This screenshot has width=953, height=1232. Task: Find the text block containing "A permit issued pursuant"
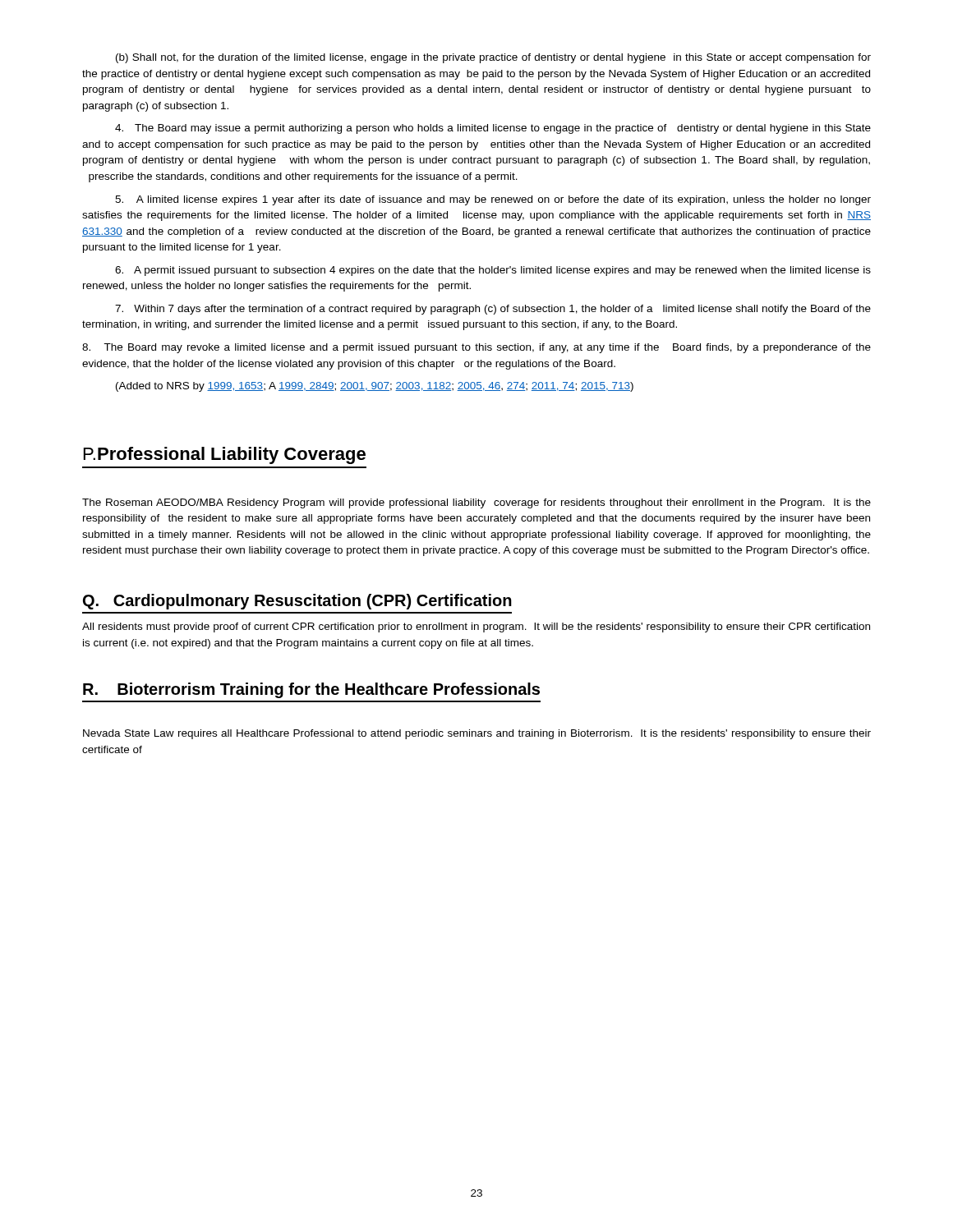pyautogui.click(x=476, y=278)
